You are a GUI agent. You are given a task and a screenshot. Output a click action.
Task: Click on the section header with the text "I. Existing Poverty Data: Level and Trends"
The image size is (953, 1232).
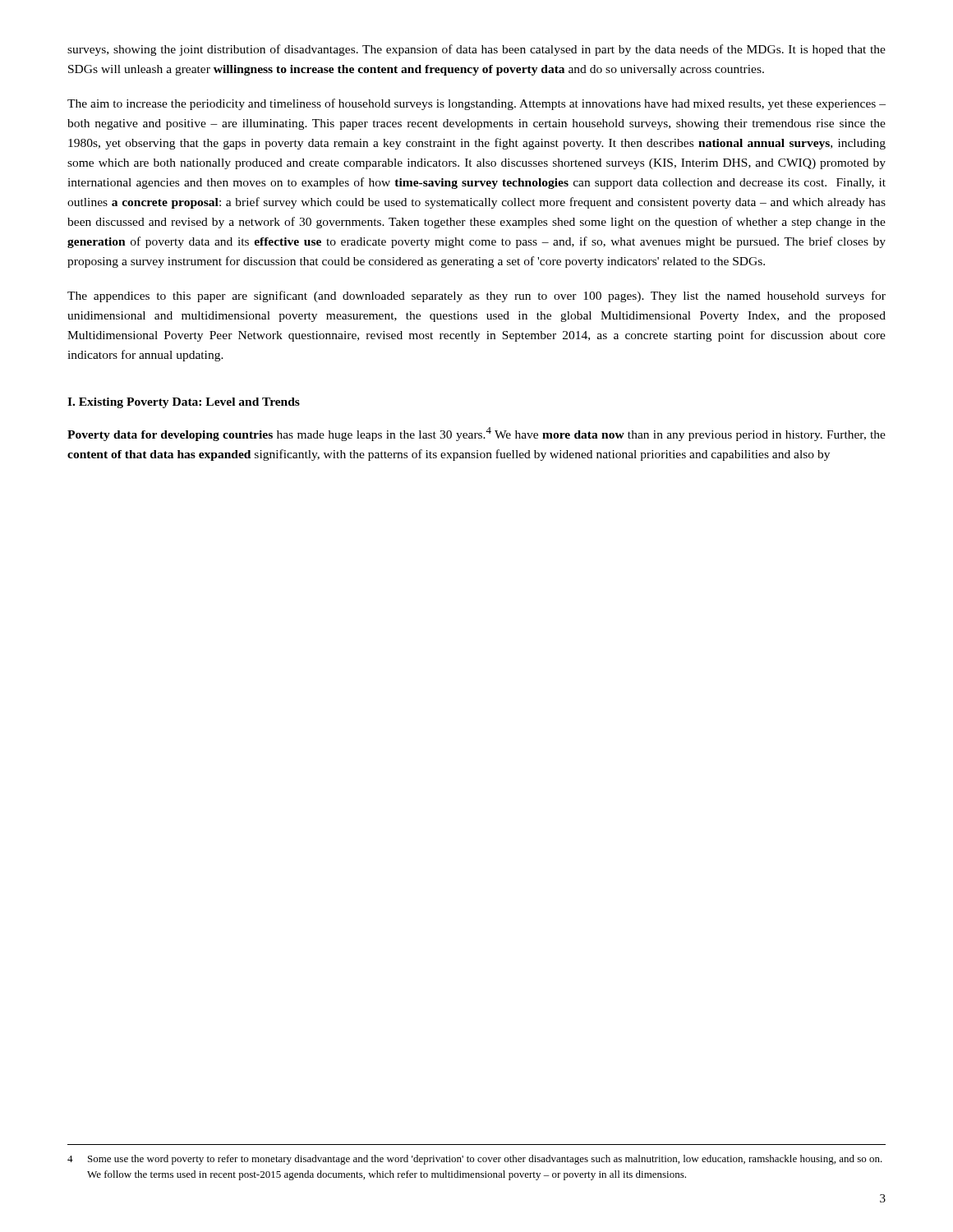point(184,401)
